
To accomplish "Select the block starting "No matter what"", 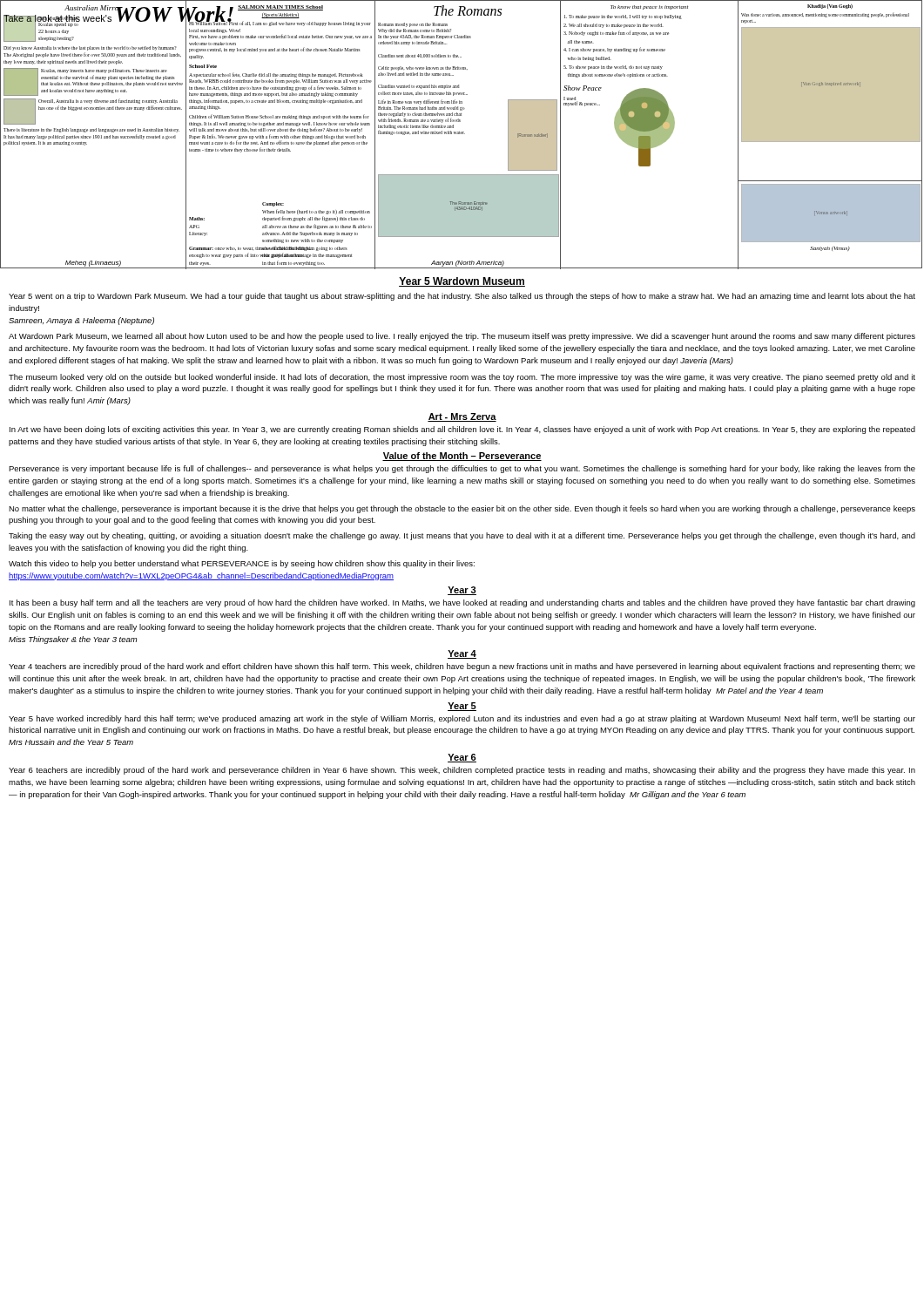I will tap(462, 514).
